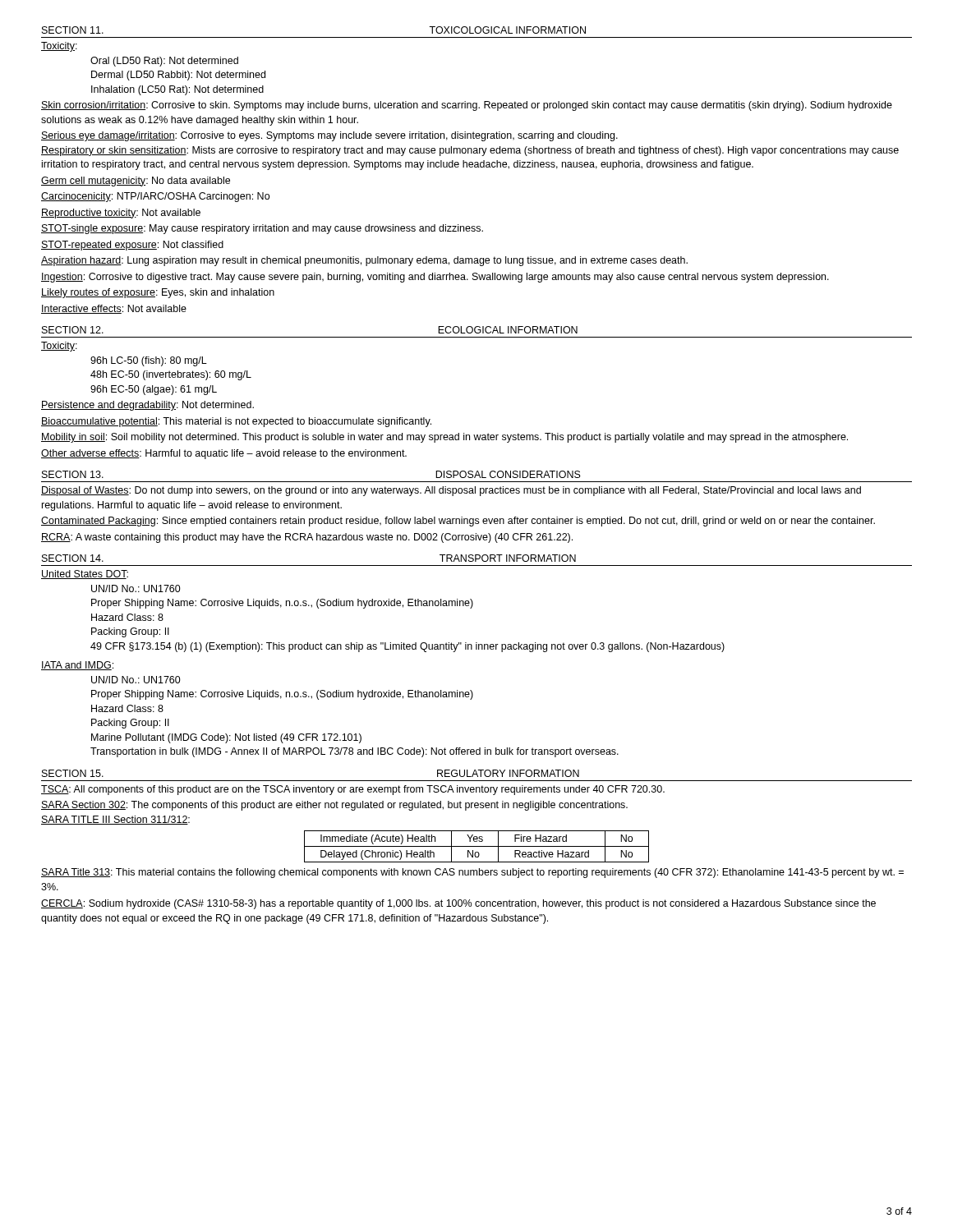Where is the section header that starts "SECTION 14. TRANSPORT"?
This screenshot has height=1232, width=953.
[476, 559]
